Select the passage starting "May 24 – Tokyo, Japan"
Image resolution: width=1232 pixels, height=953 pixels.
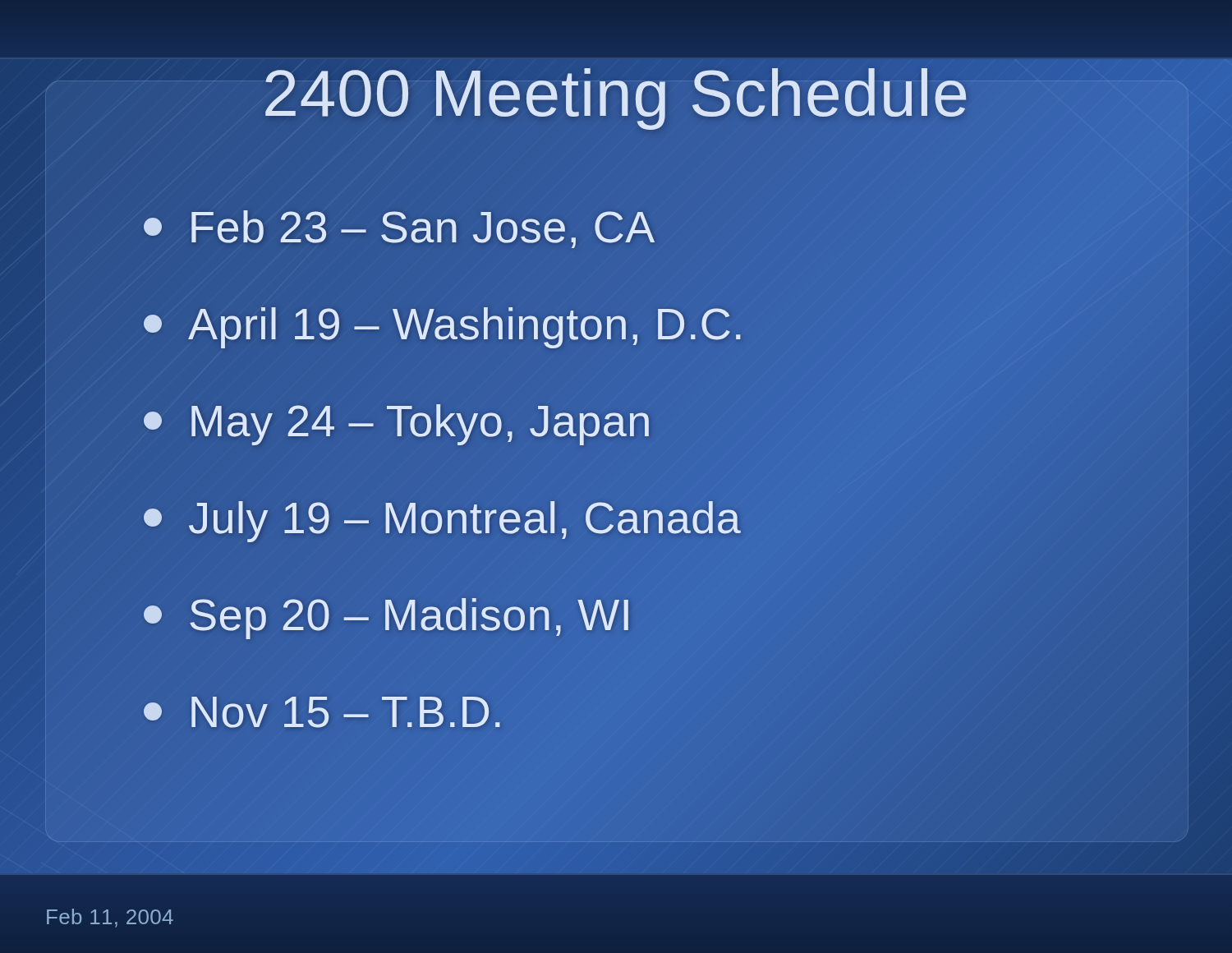tap(398, 421)
